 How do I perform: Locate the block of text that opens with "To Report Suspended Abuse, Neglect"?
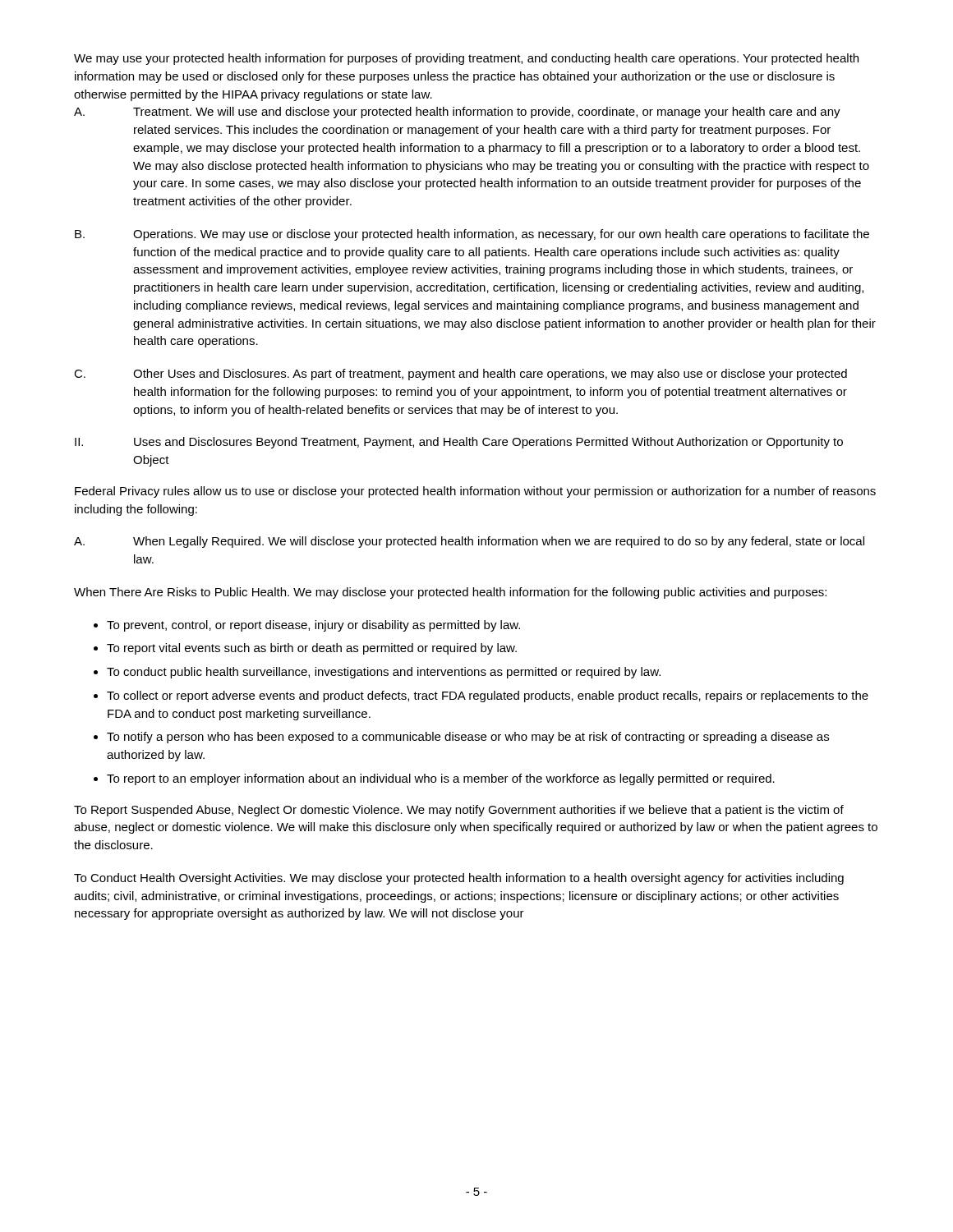476,827
